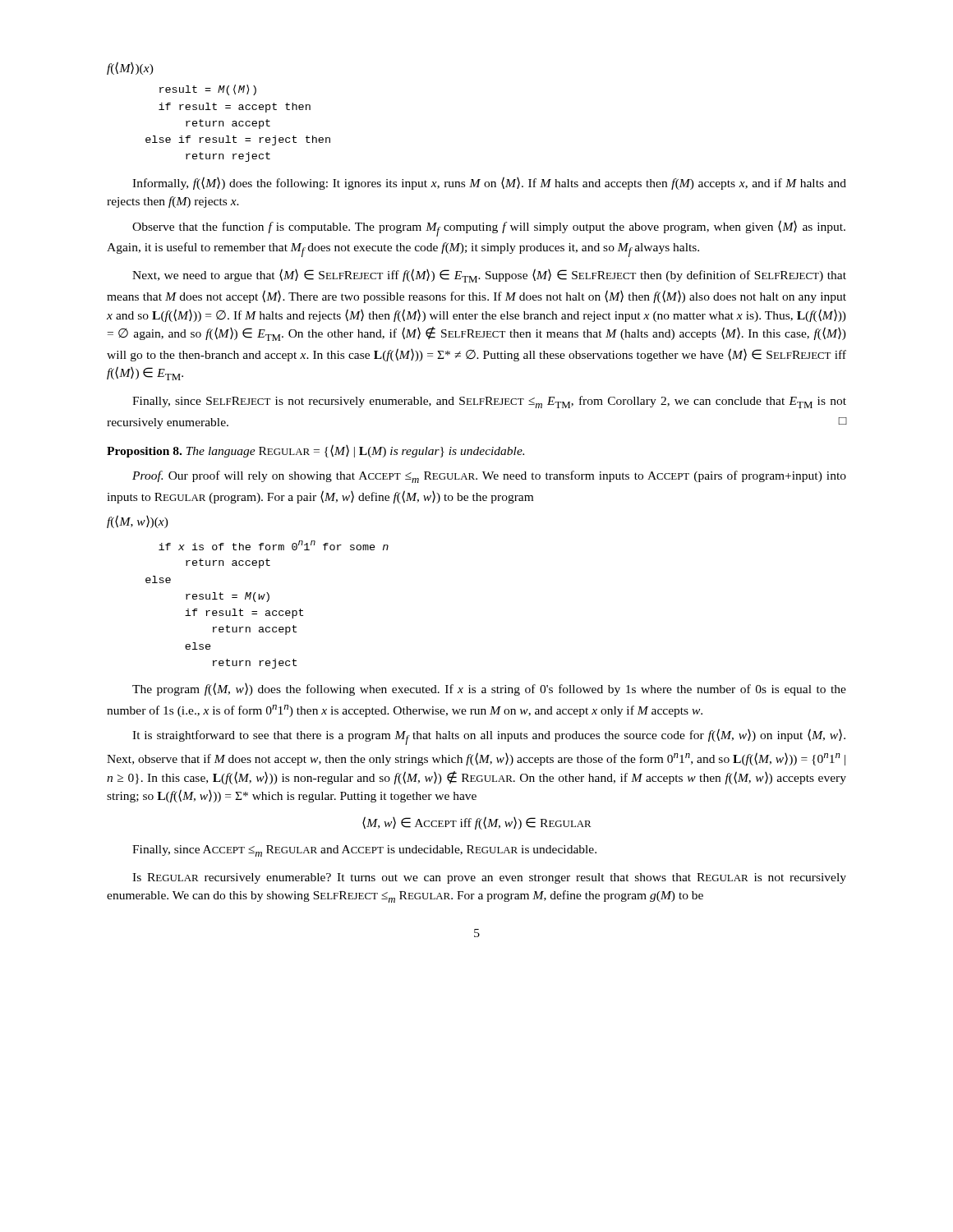Point to the formula beginning "⟨M, w⟩ ∈ ACCEPT iff"
This screenshot has height=1232, width=953.
click(476, 822)
